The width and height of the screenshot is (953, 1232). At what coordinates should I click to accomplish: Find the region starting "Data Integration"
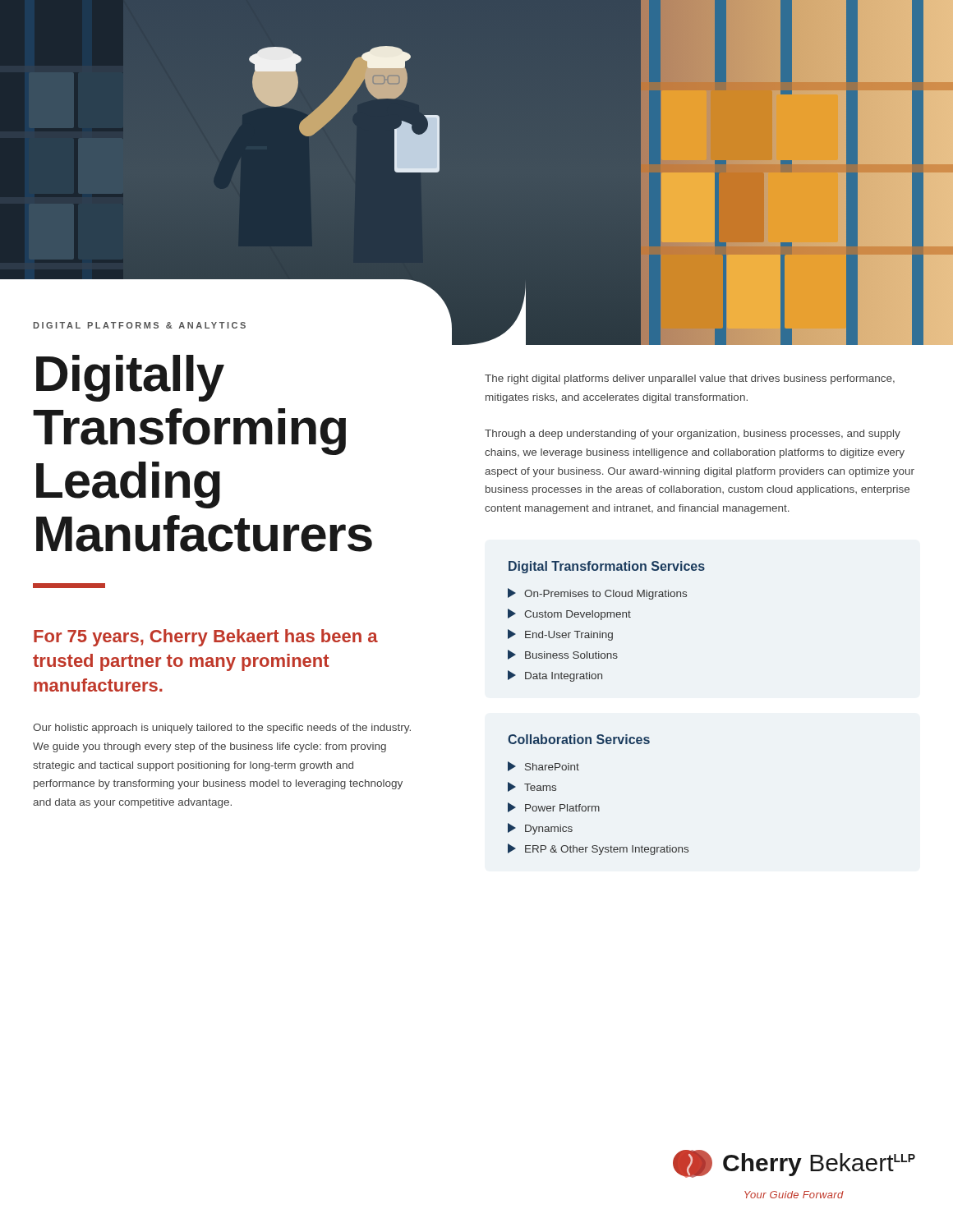555,675
